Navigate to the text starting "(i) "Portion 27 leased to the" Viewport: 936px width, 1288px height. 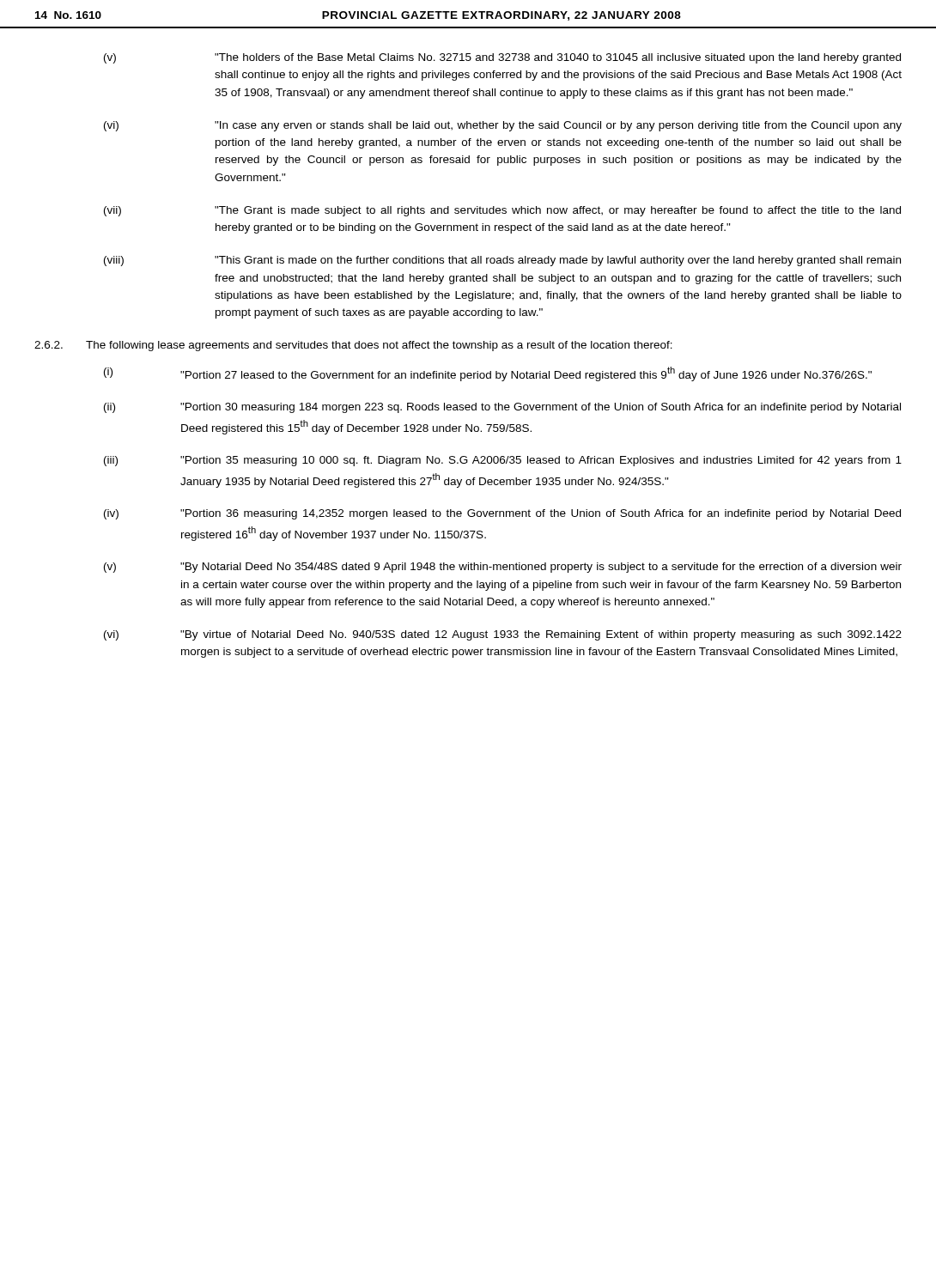click(494, 373)
